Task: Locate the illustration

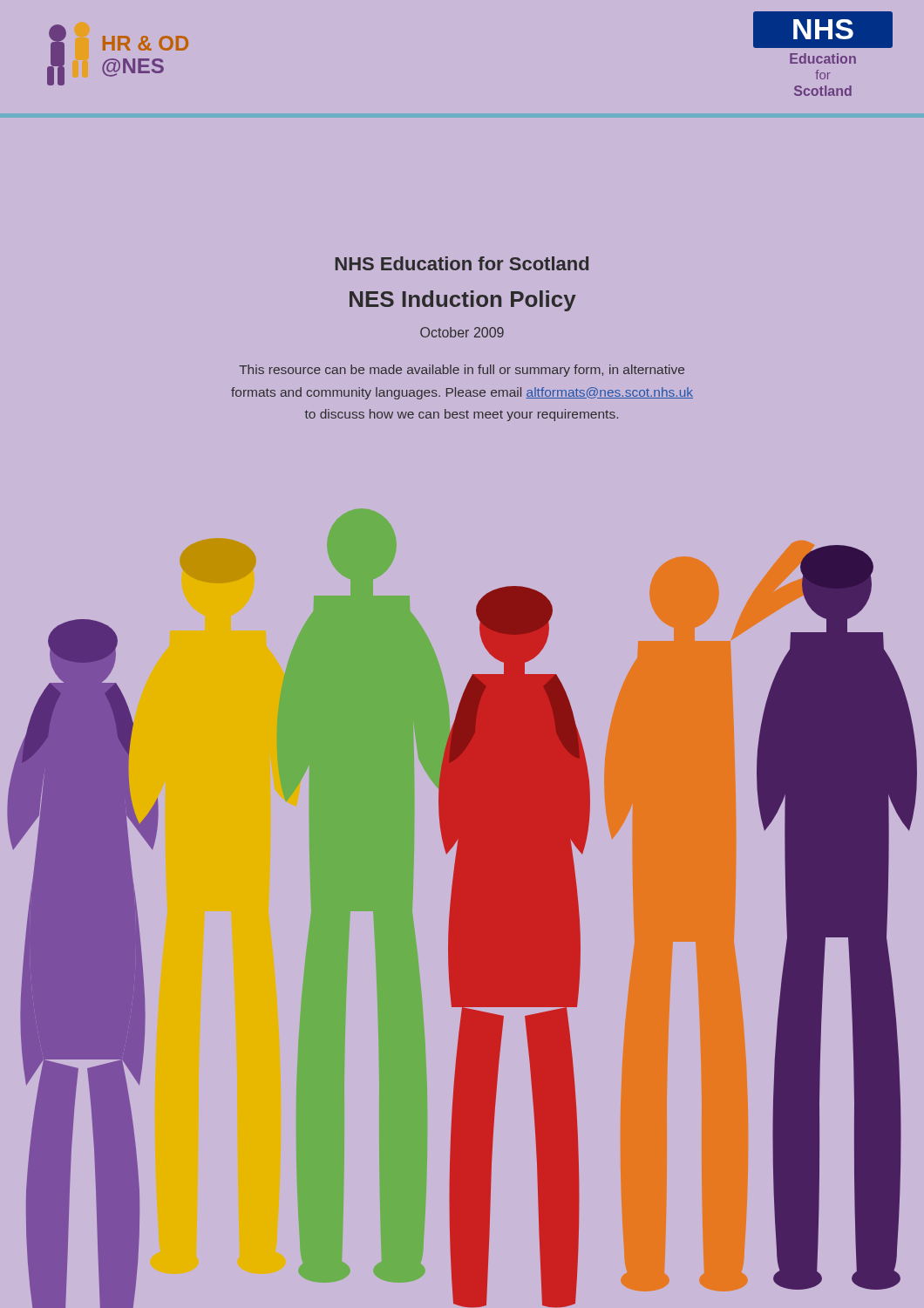Action: (462, 905)
